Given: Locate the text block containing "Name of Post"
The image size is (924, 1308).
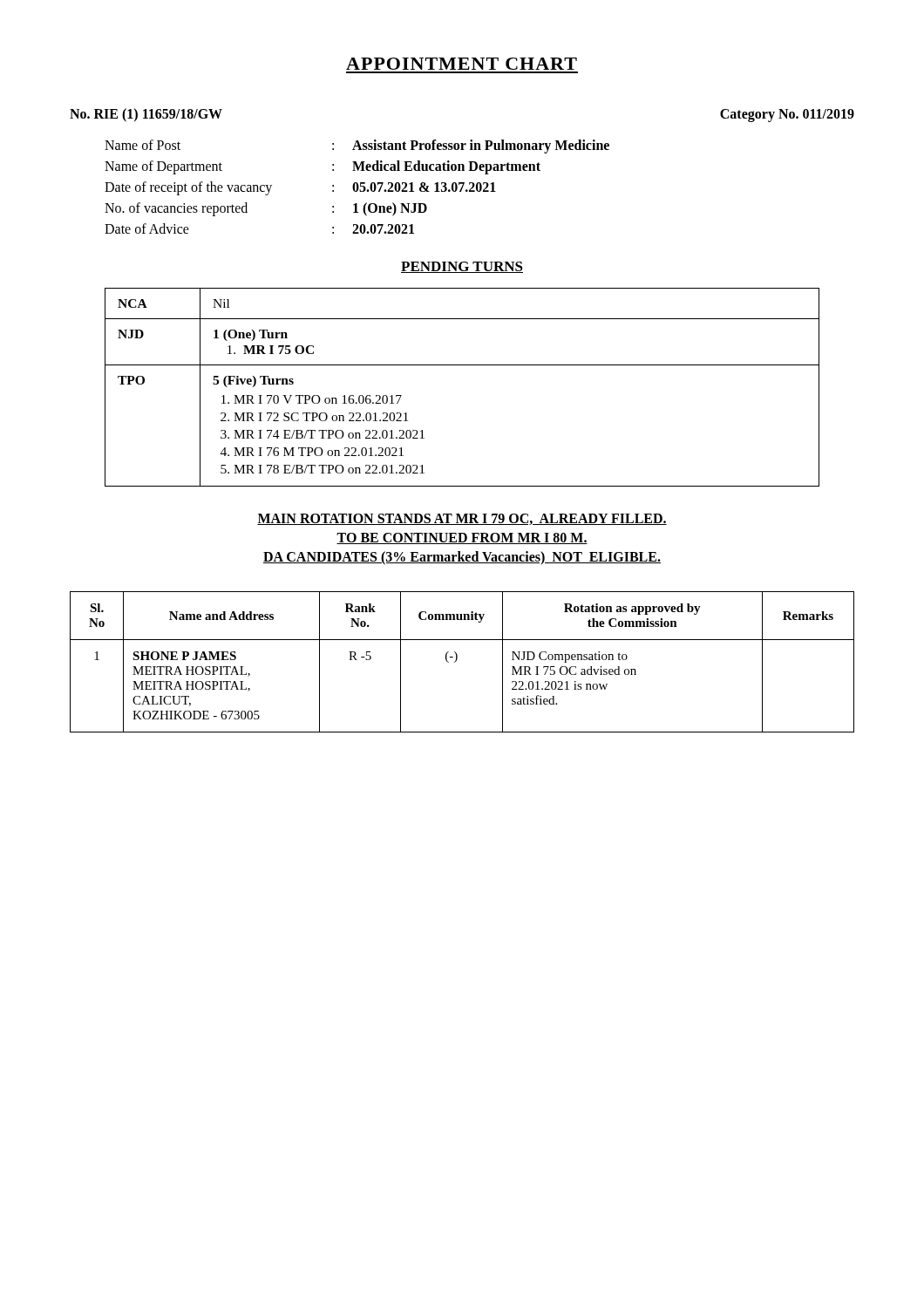Looking at the screenshot, I should pyautogui.click(x=357, y=146).
